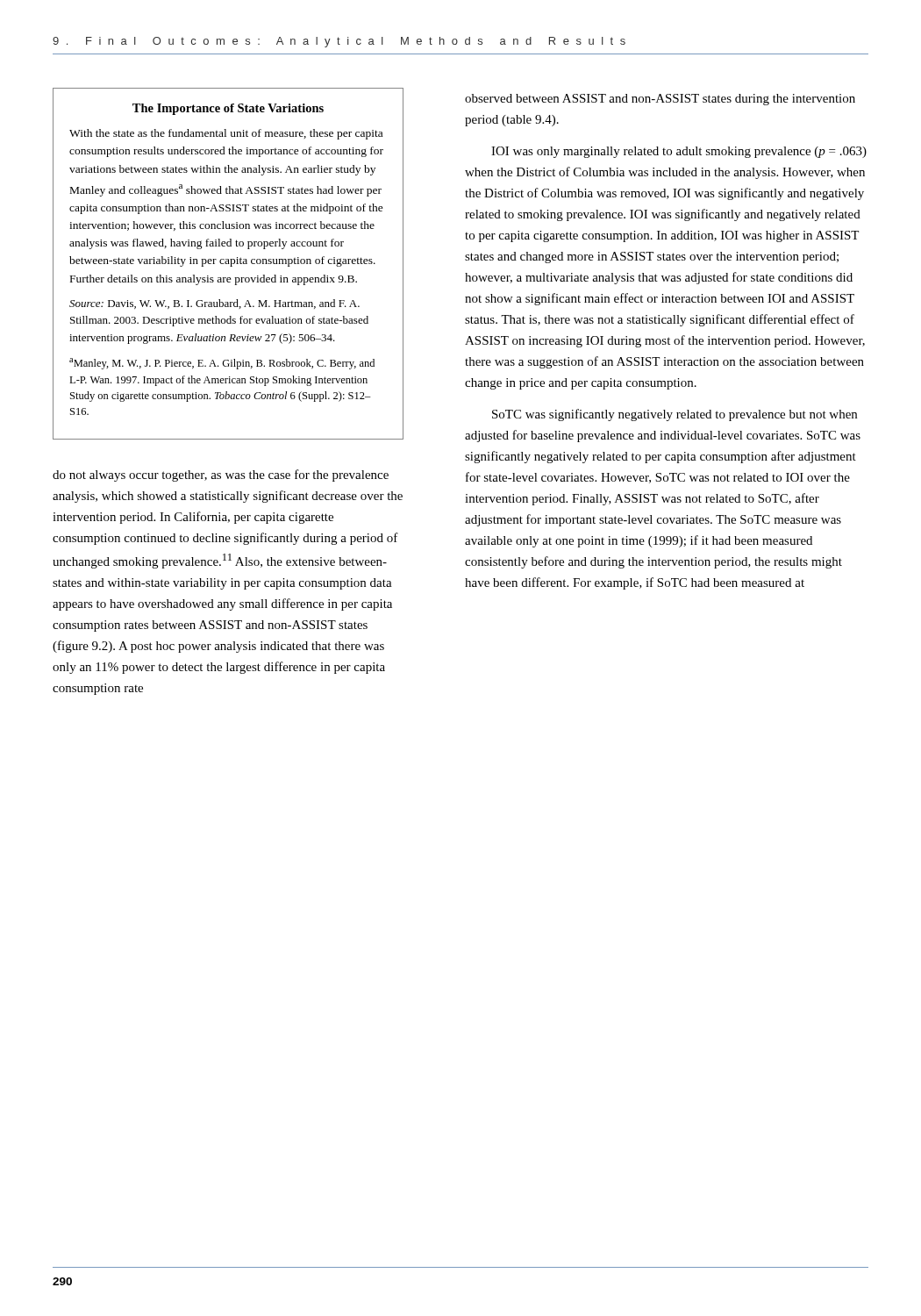Screen dimensions: 1316x921
Task: Find the section header containing "The Importance of State Variations With"
Action: [228, 260]
